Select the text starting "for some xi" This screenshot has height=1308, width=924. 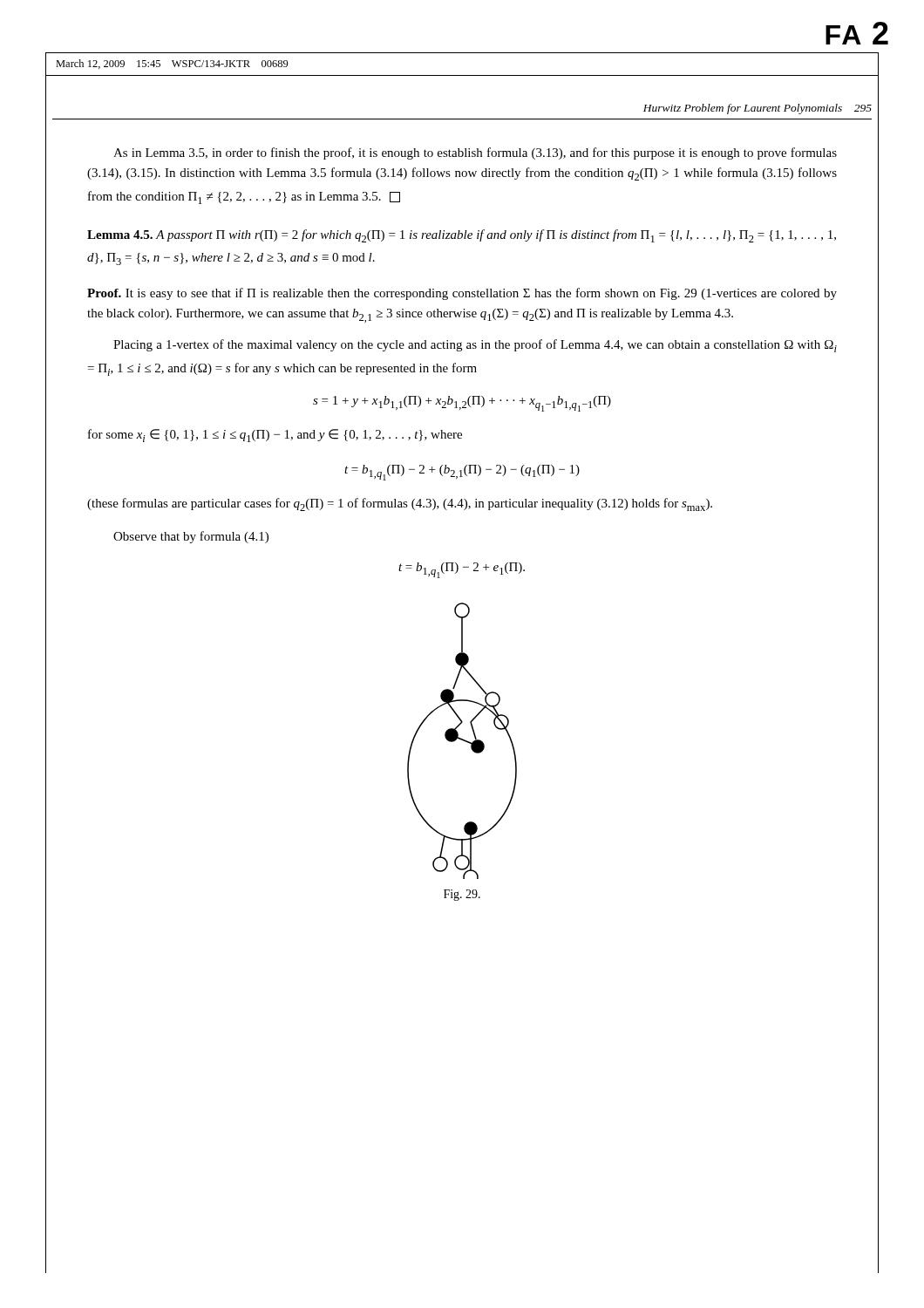pyautogui.click(x=462, y=436)
